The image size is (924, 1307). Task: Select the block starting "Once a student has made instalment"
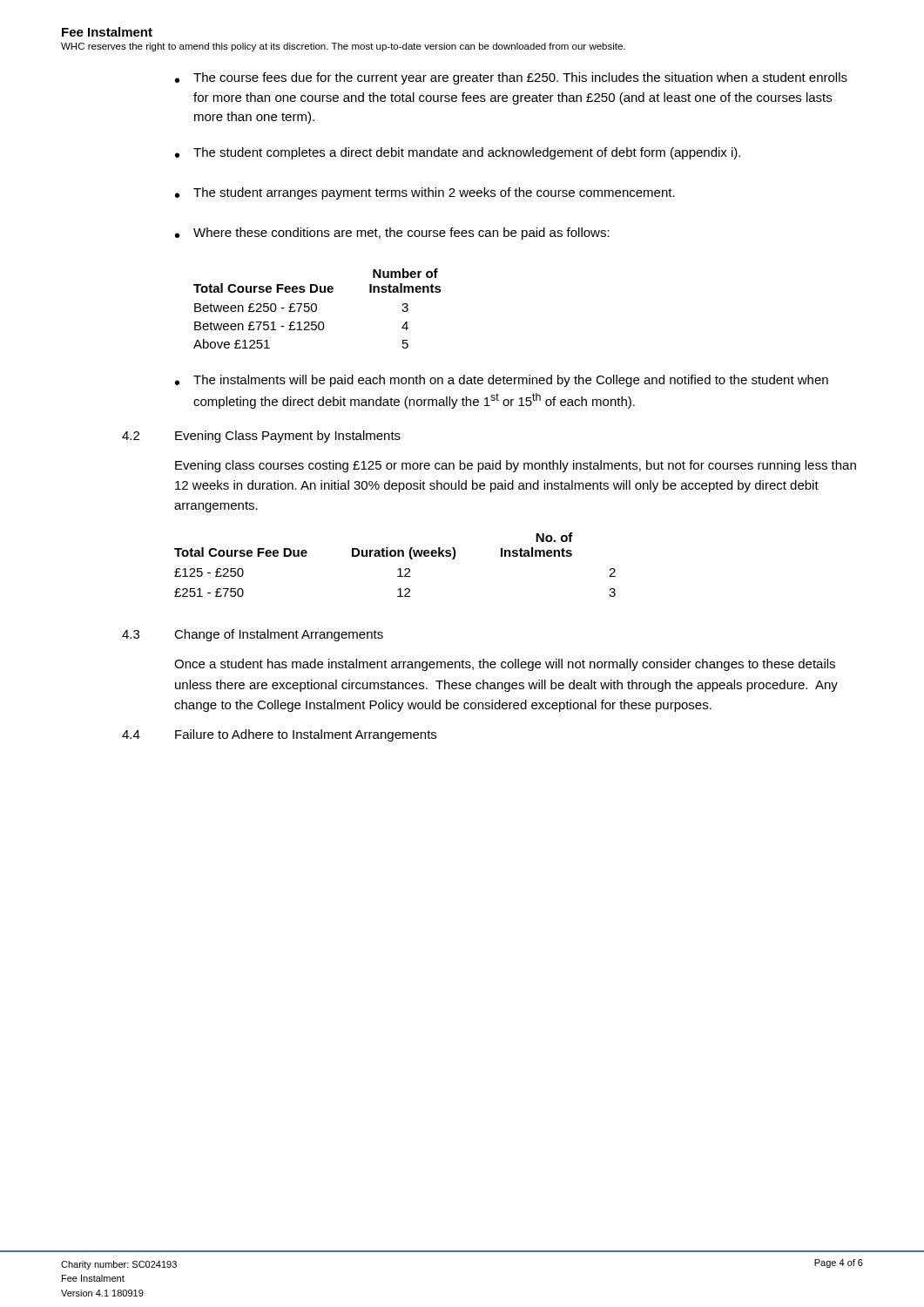point(506,684)
